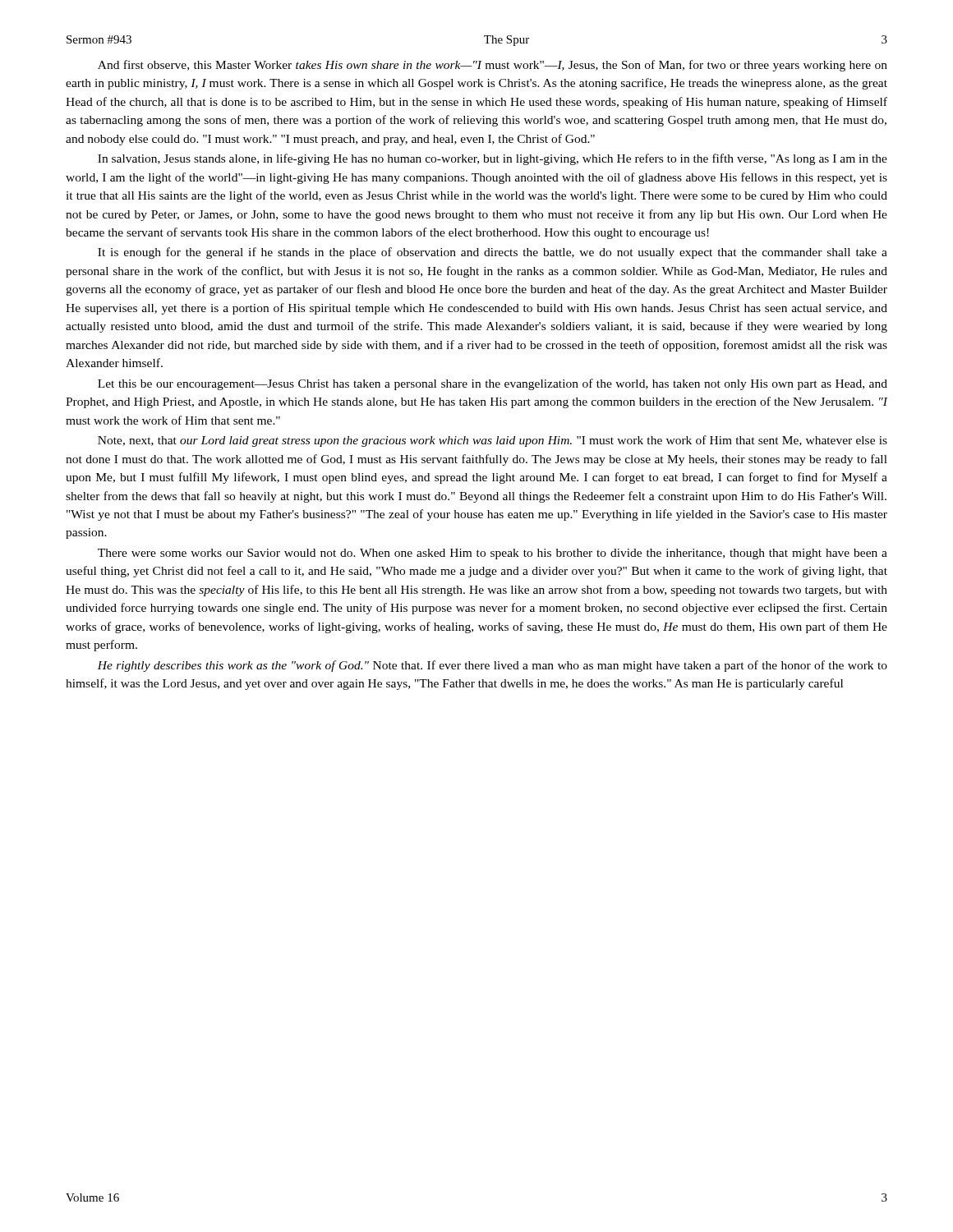
Task: Where is the passage that starts "Let this be our"?
Action: [476, 402]
